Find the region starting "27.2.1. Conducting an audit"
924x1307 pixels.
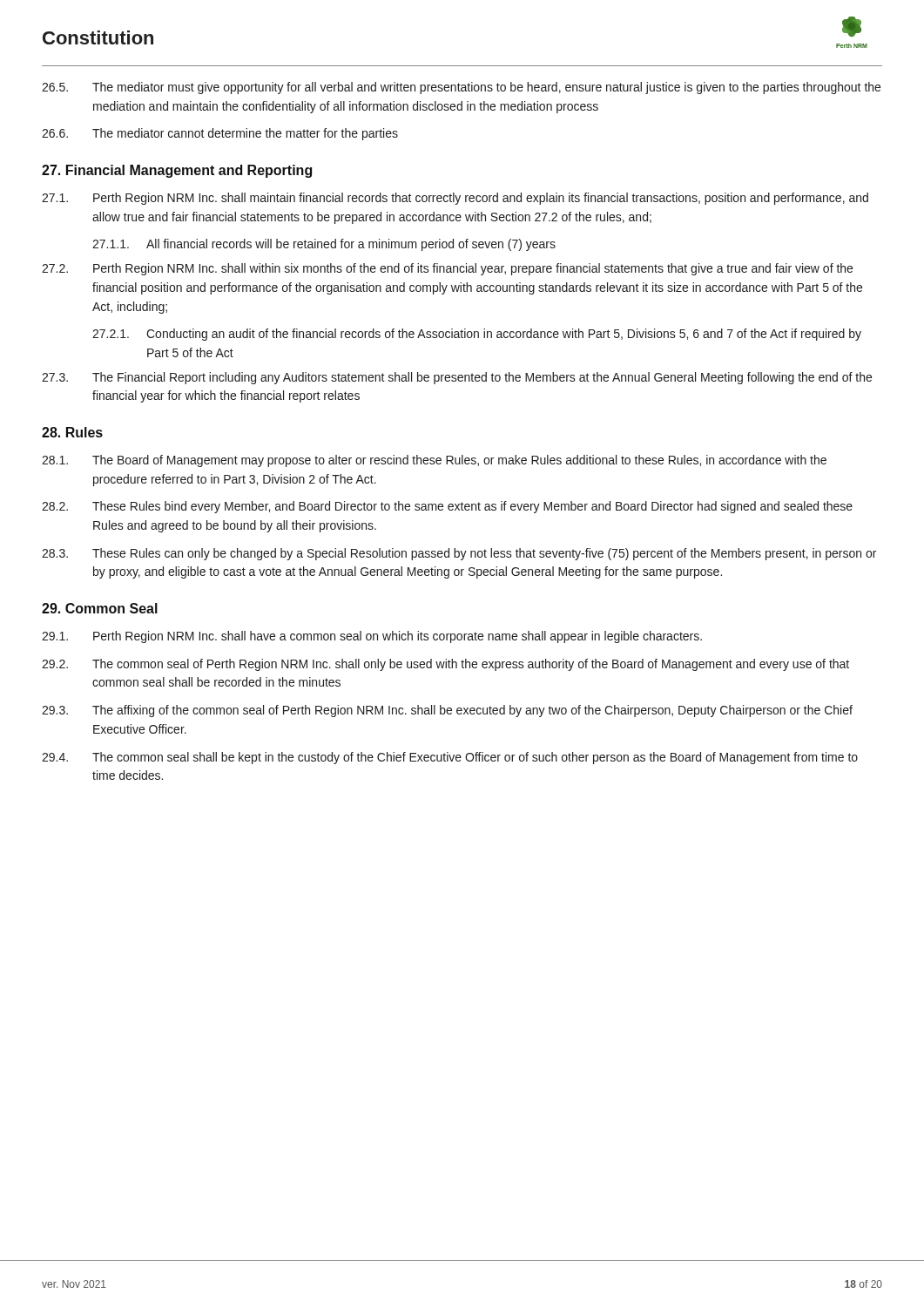[x=487, y=344]
